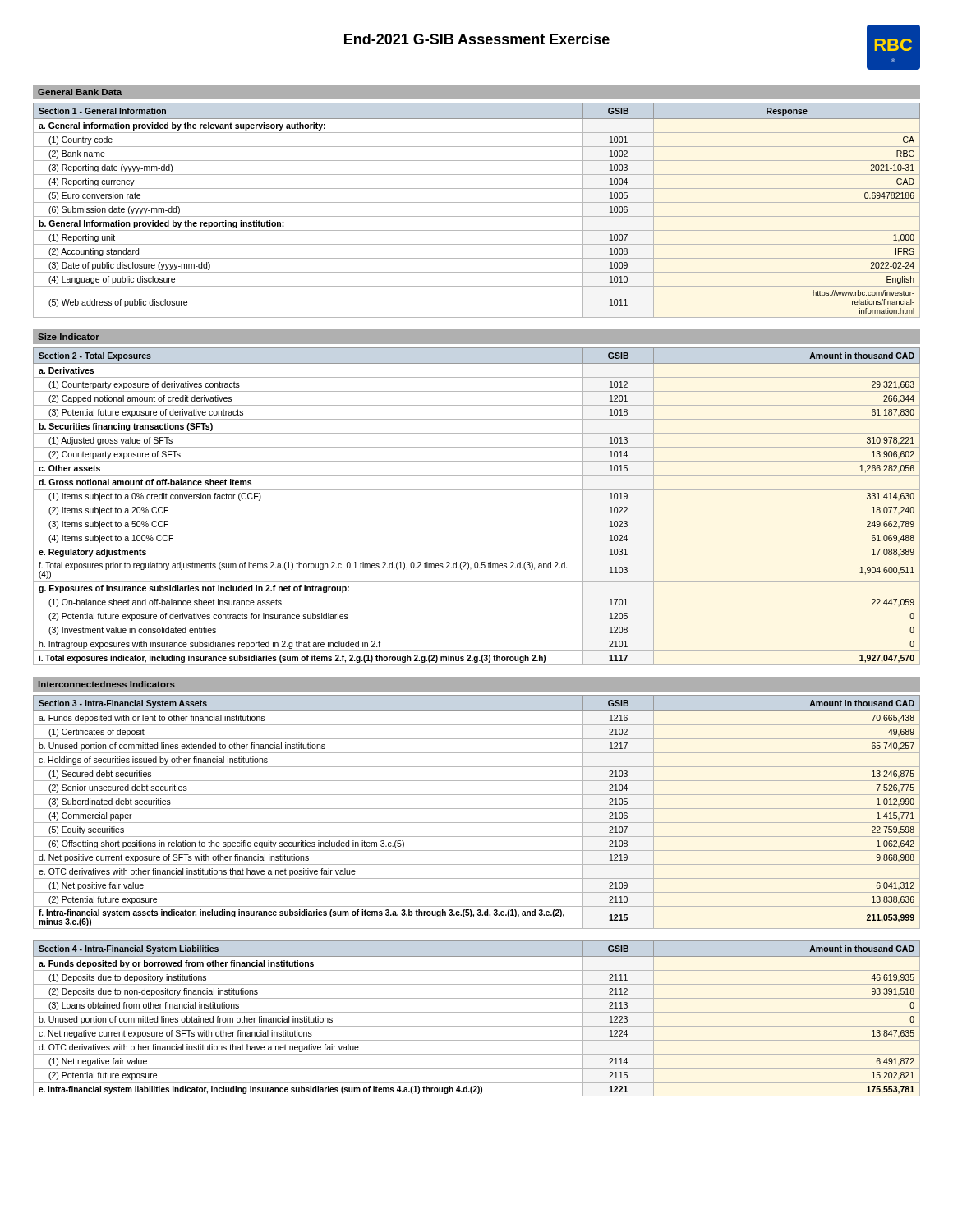Point to "Size Indicator"
Screen dimensions: 1232x953
click(69, 337)
